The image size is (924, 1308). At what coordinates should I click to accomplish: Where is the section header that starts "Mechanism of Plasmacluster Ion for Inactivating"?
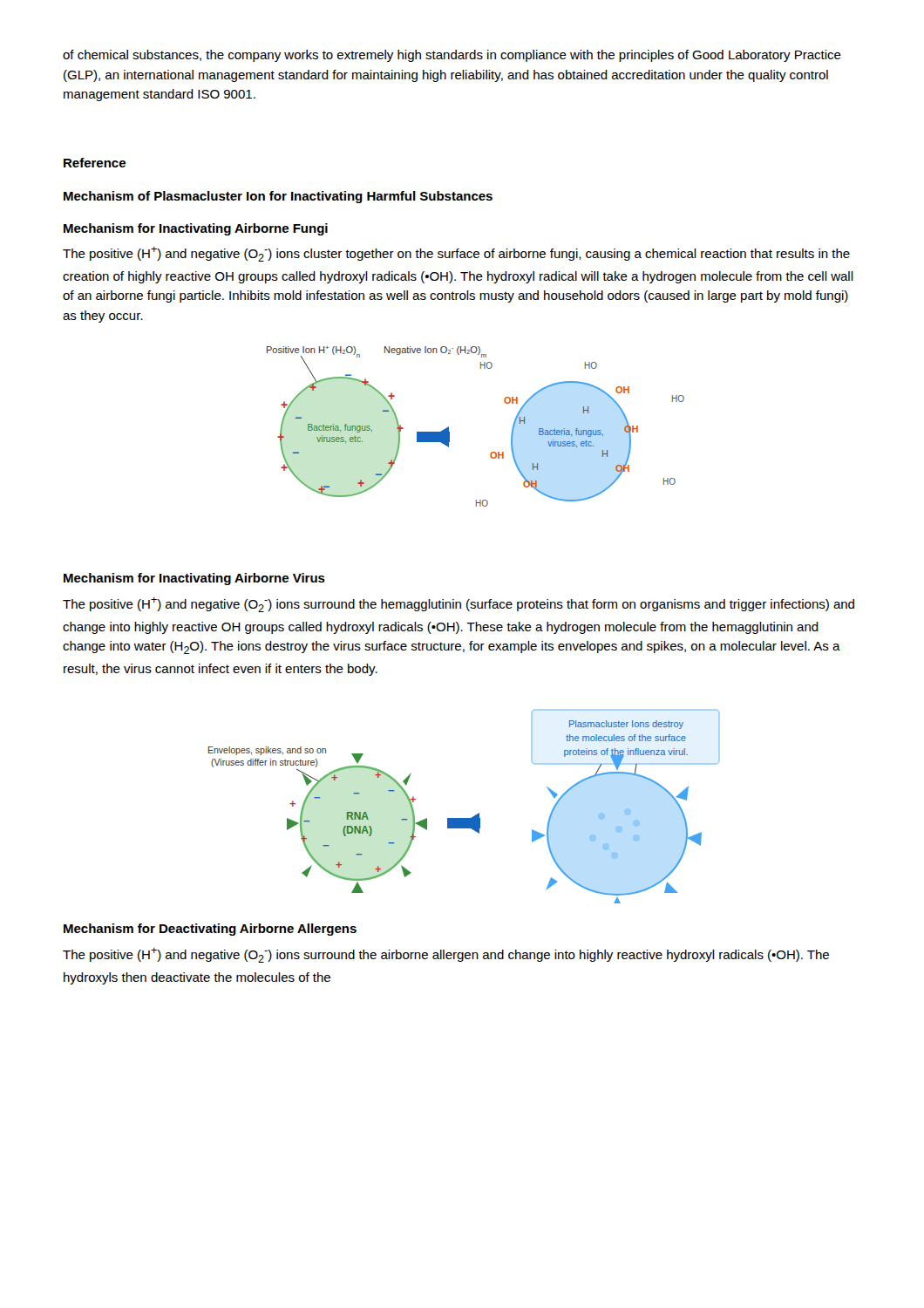278,196
